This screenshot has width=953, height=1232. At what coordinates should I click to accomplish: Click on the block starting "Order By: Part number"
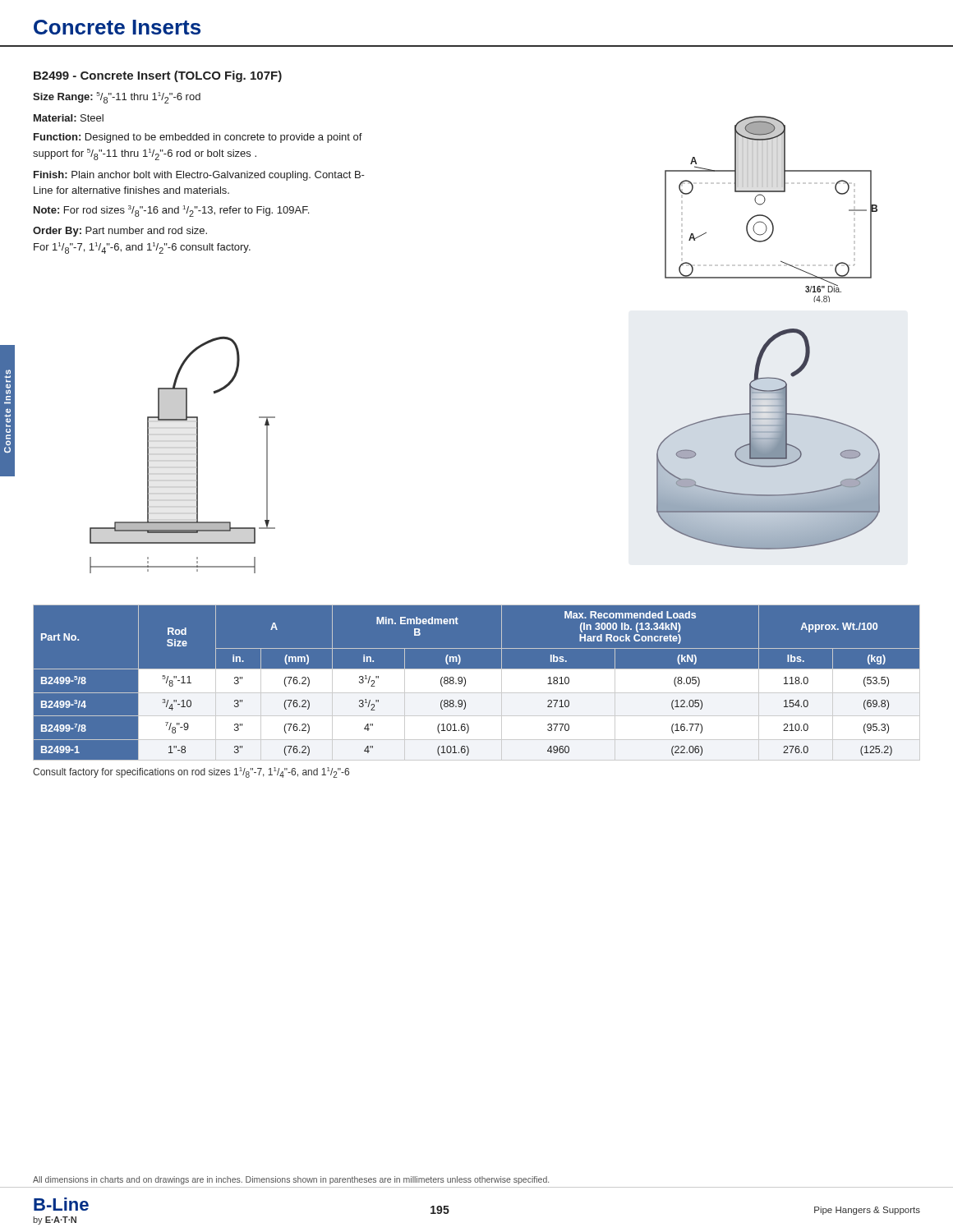point(142,240)
